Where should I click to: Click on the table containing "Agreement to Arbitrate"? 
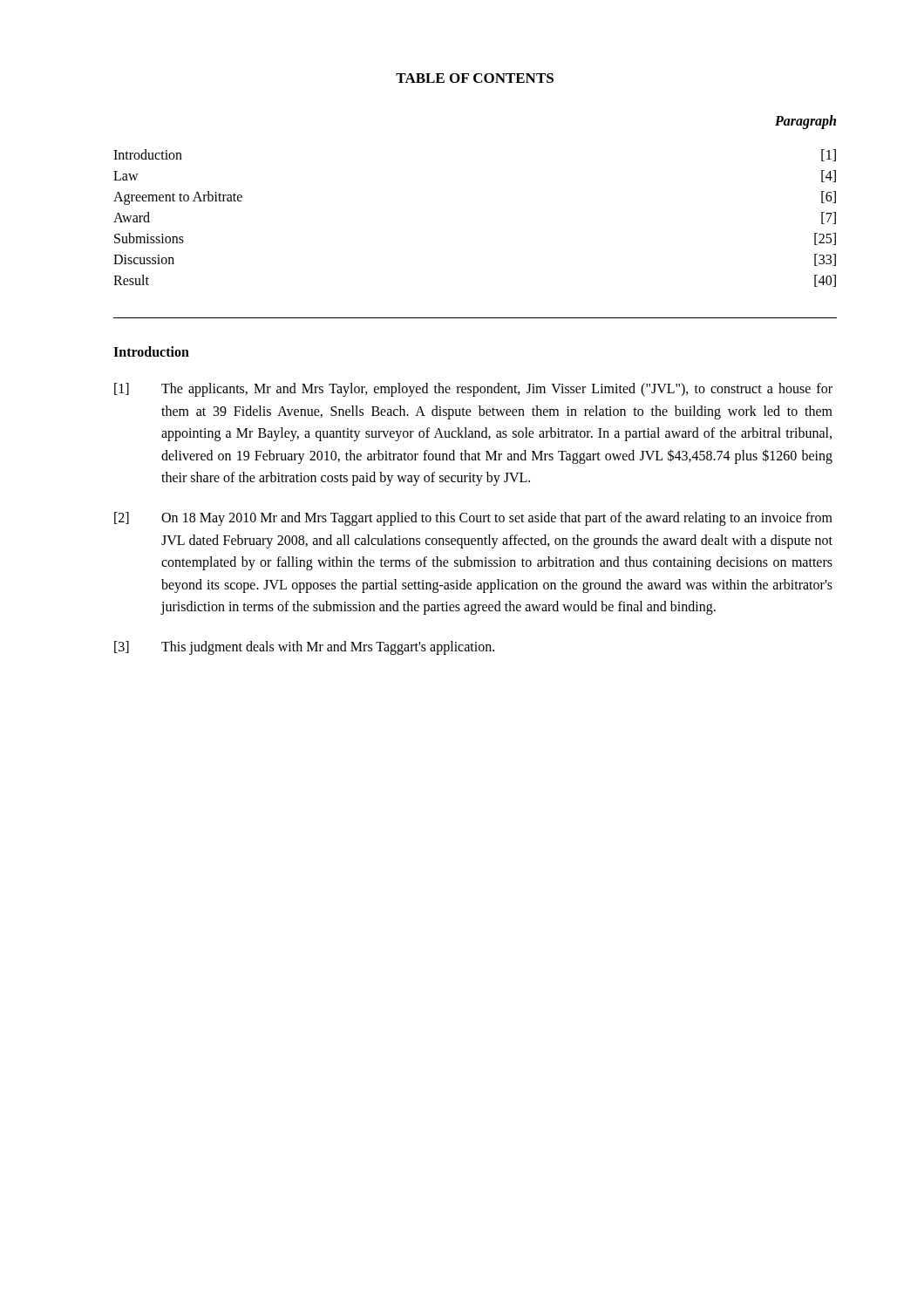pos(475,218)
